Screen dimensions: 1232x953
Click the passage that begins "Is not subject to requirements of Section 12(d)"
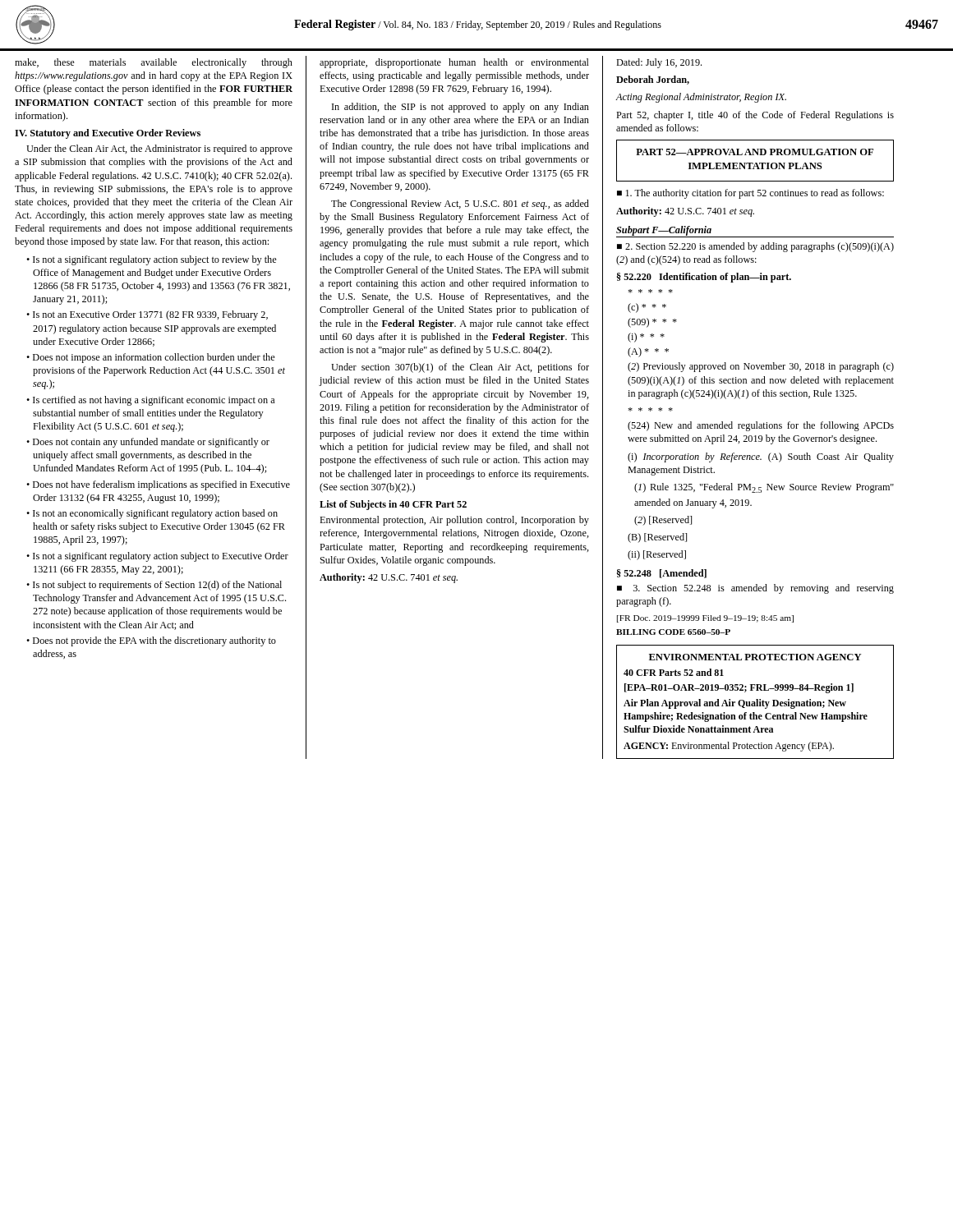pyautogui.click(x=160, y=605)
